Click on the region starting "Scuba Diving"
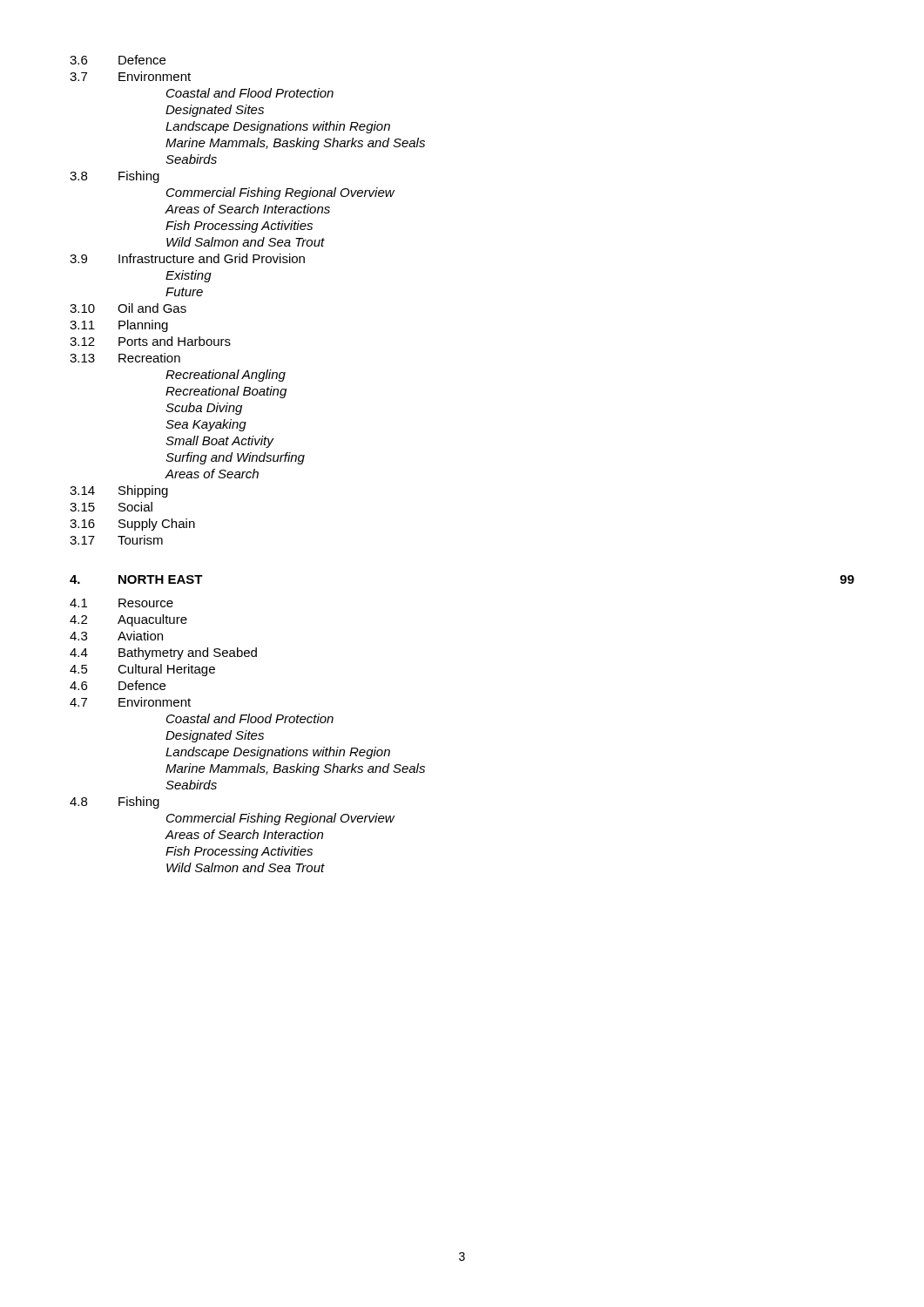924x1307 pixels. coord(204,409)
